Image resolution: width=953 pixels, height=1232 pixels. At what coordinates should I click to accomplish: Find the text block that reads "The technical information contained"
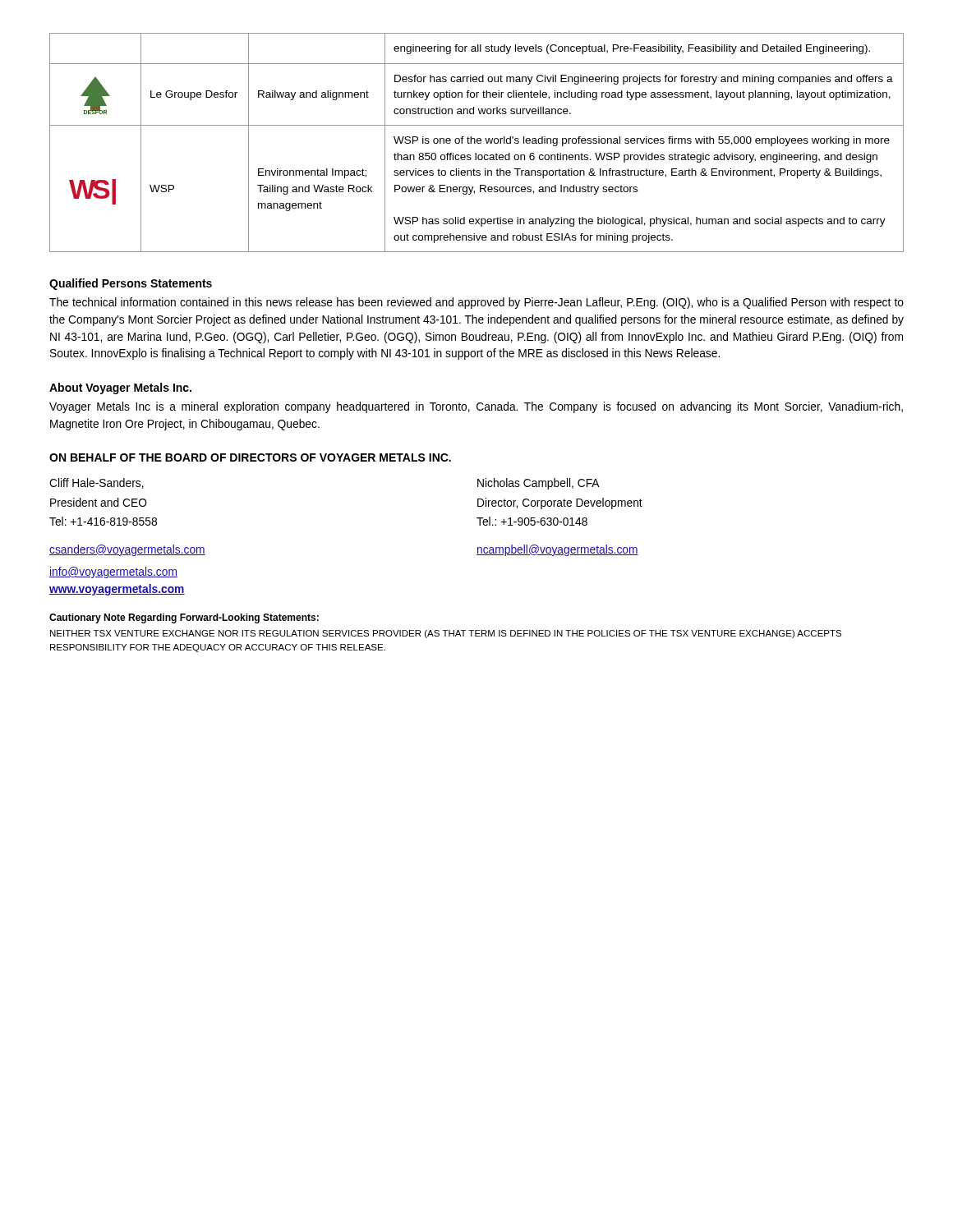pyautogui.click(x=476, y=328)
